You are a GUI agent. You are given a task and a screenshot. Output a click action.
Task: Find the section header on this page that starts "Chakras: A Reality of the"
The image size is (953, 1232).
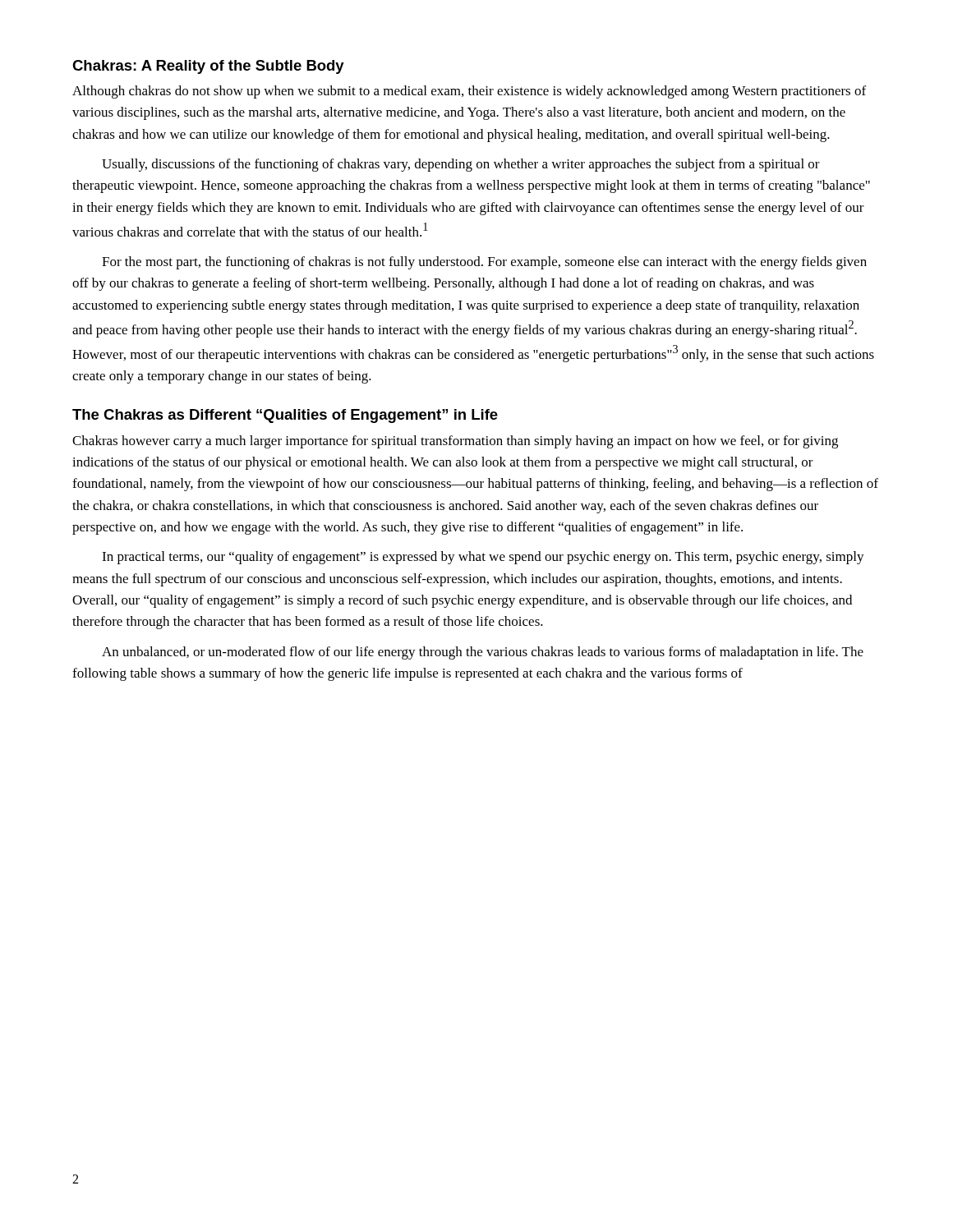[208, 65]
